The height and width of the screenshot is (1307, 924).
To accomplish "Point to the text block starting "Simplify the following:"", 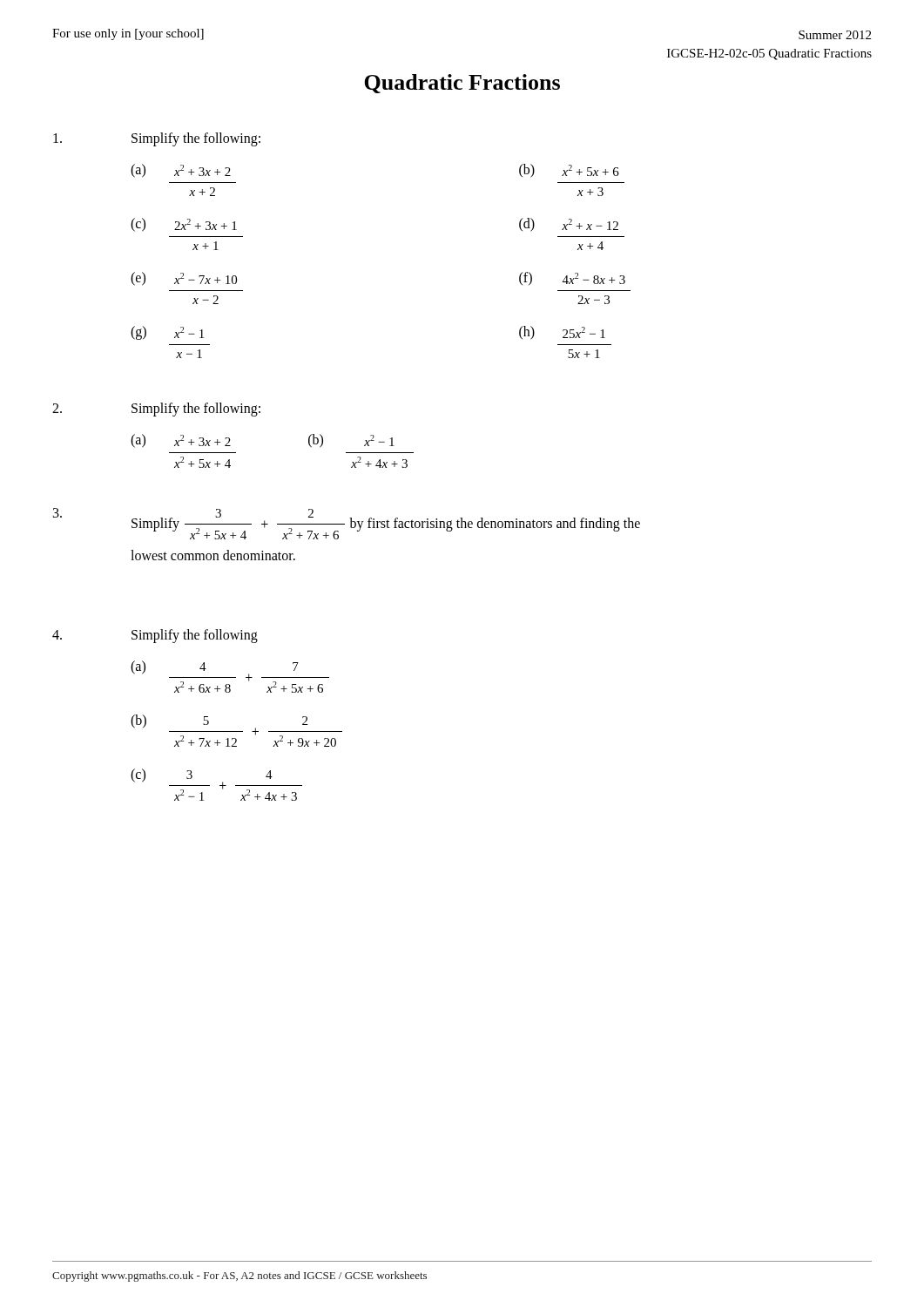I will click(157, 139).
